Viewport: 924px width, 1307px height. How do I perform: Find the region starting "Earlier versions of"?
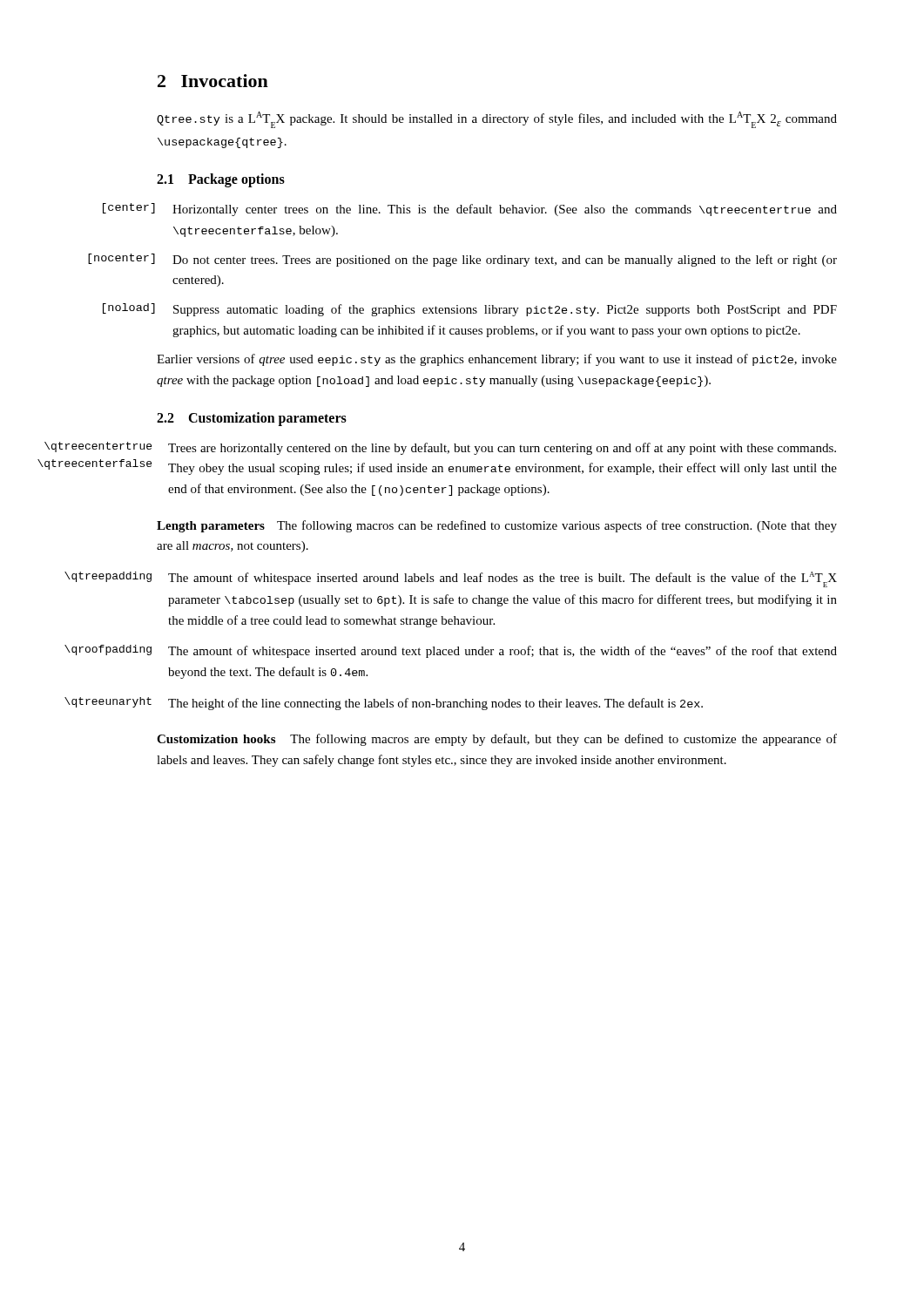coord(497,370)
